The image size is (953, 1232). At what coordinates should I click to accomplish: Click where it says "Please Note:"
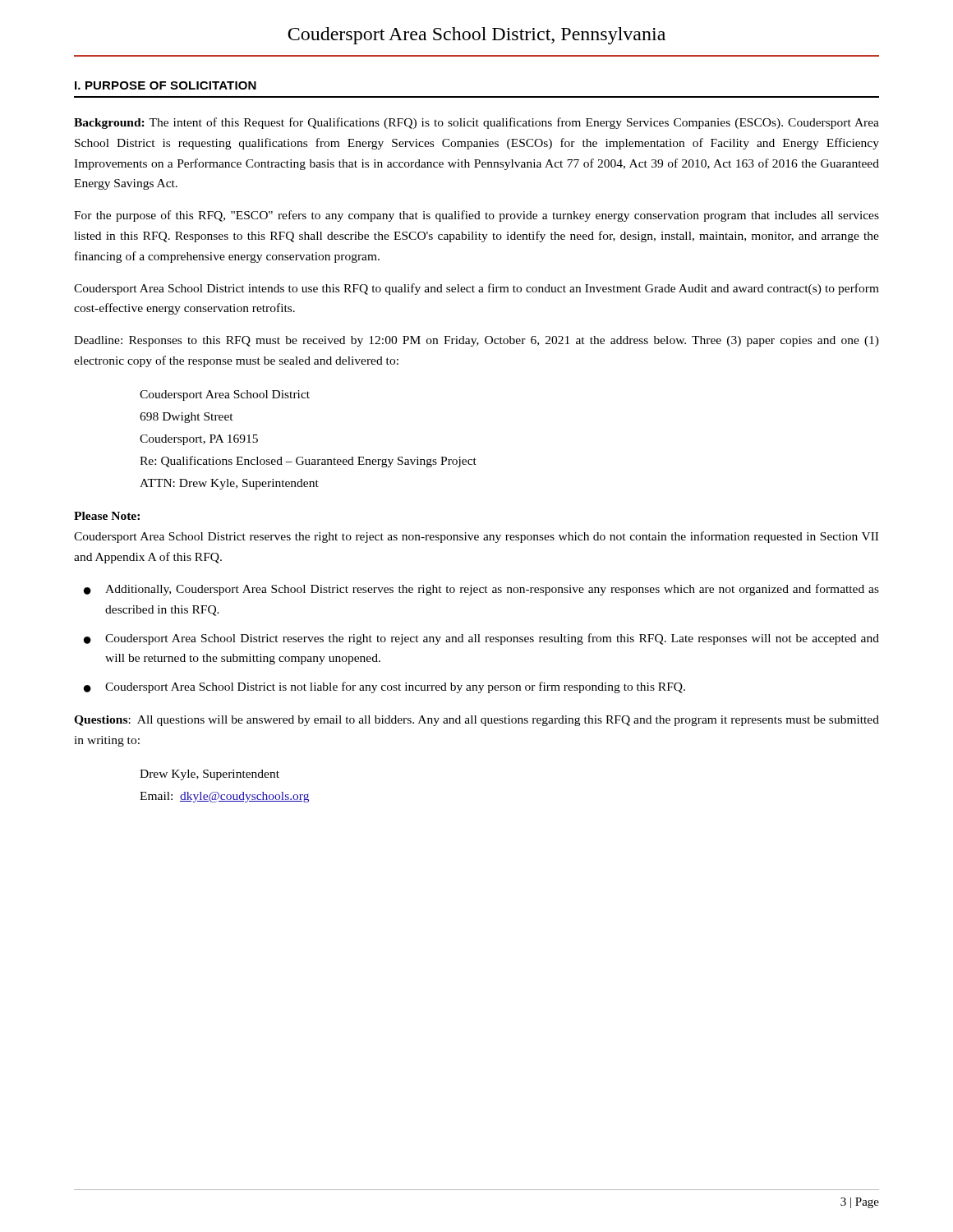pos(107,516)
